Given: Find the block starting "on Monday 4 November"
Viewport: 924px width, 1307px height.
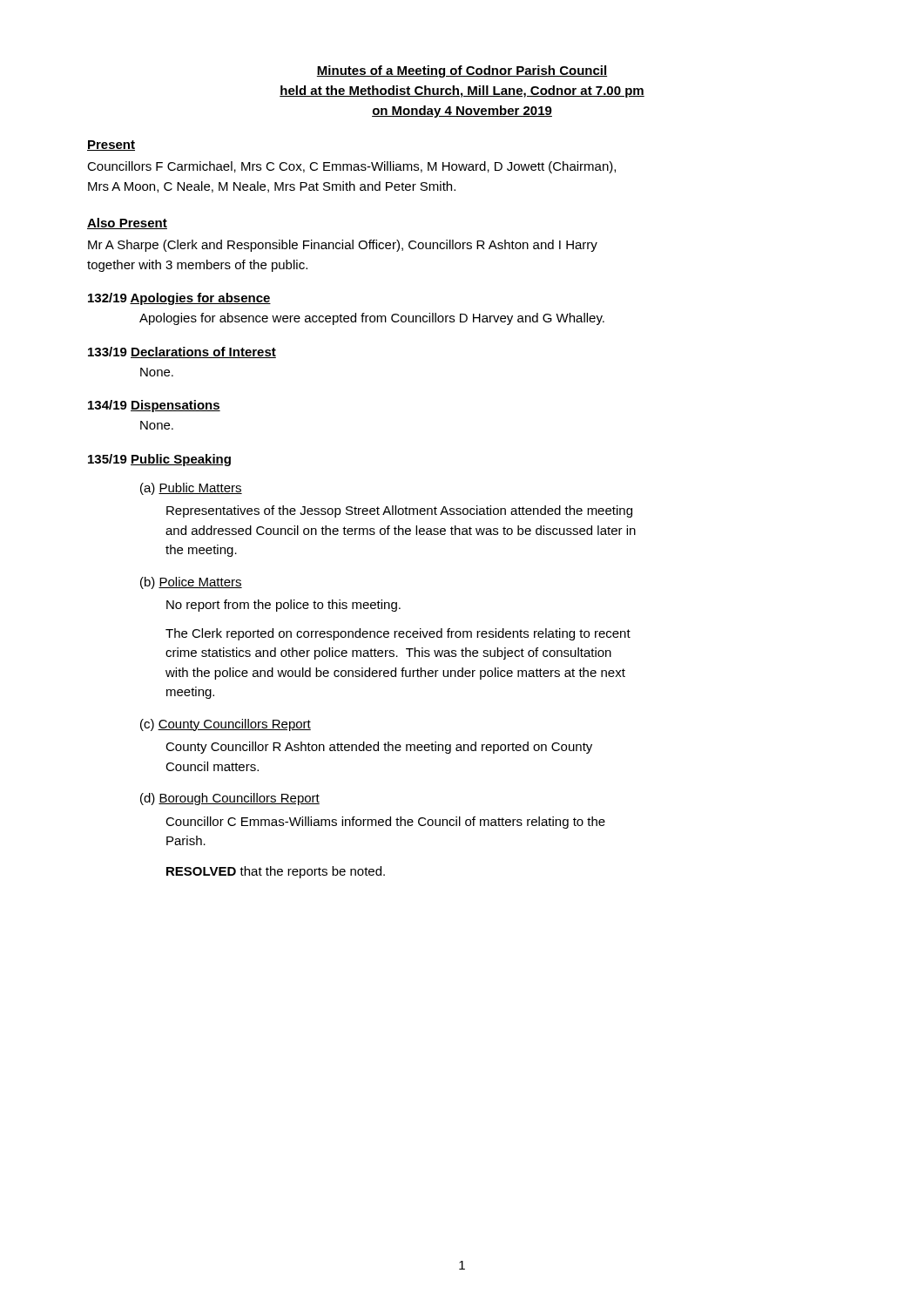Looking at the screenshot, I should pyautogui.click(x=462, y=110).
